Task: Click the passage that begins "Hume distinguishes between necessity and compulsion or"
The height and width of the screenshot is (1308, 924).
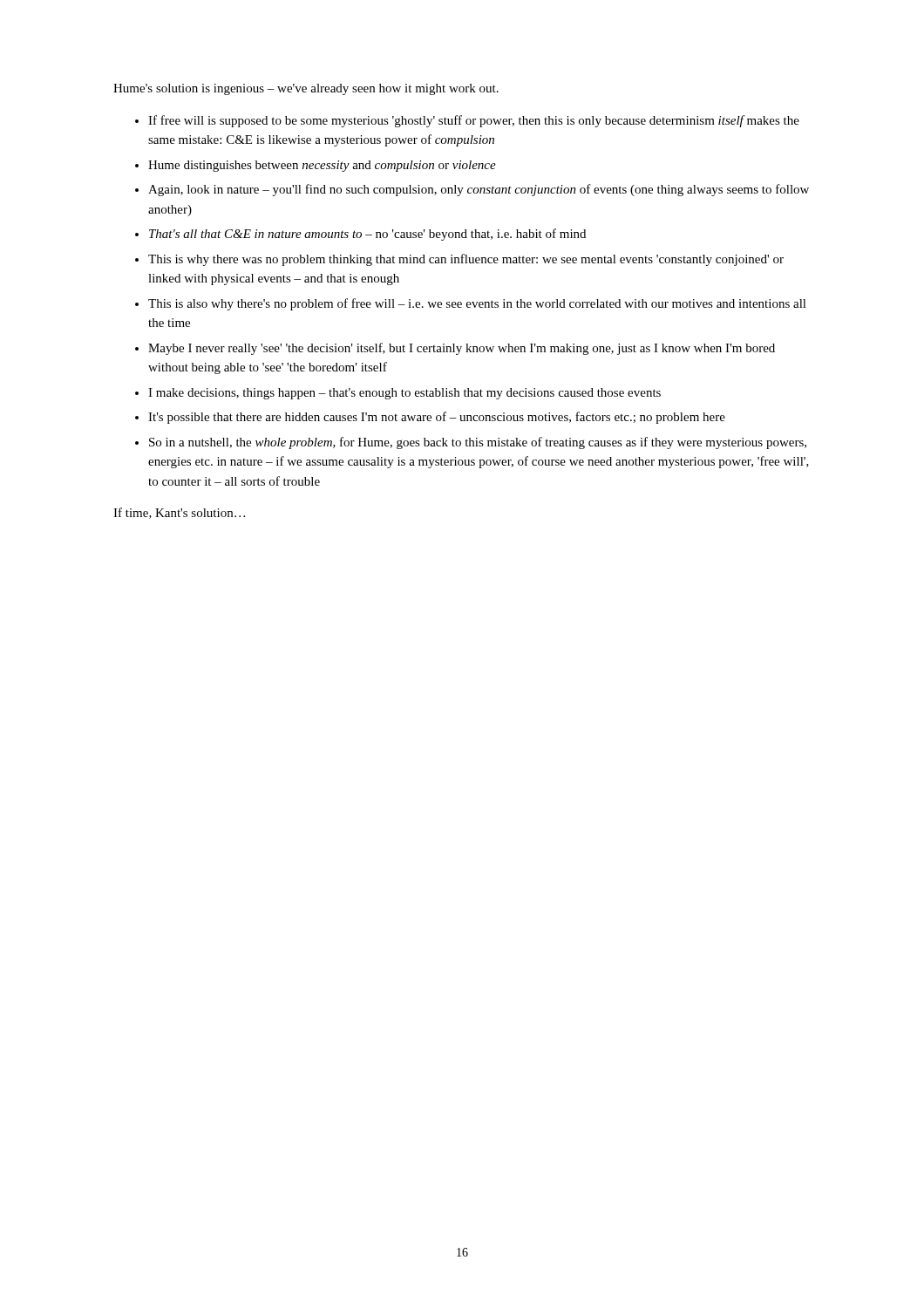Action: [x=322, y=164]
